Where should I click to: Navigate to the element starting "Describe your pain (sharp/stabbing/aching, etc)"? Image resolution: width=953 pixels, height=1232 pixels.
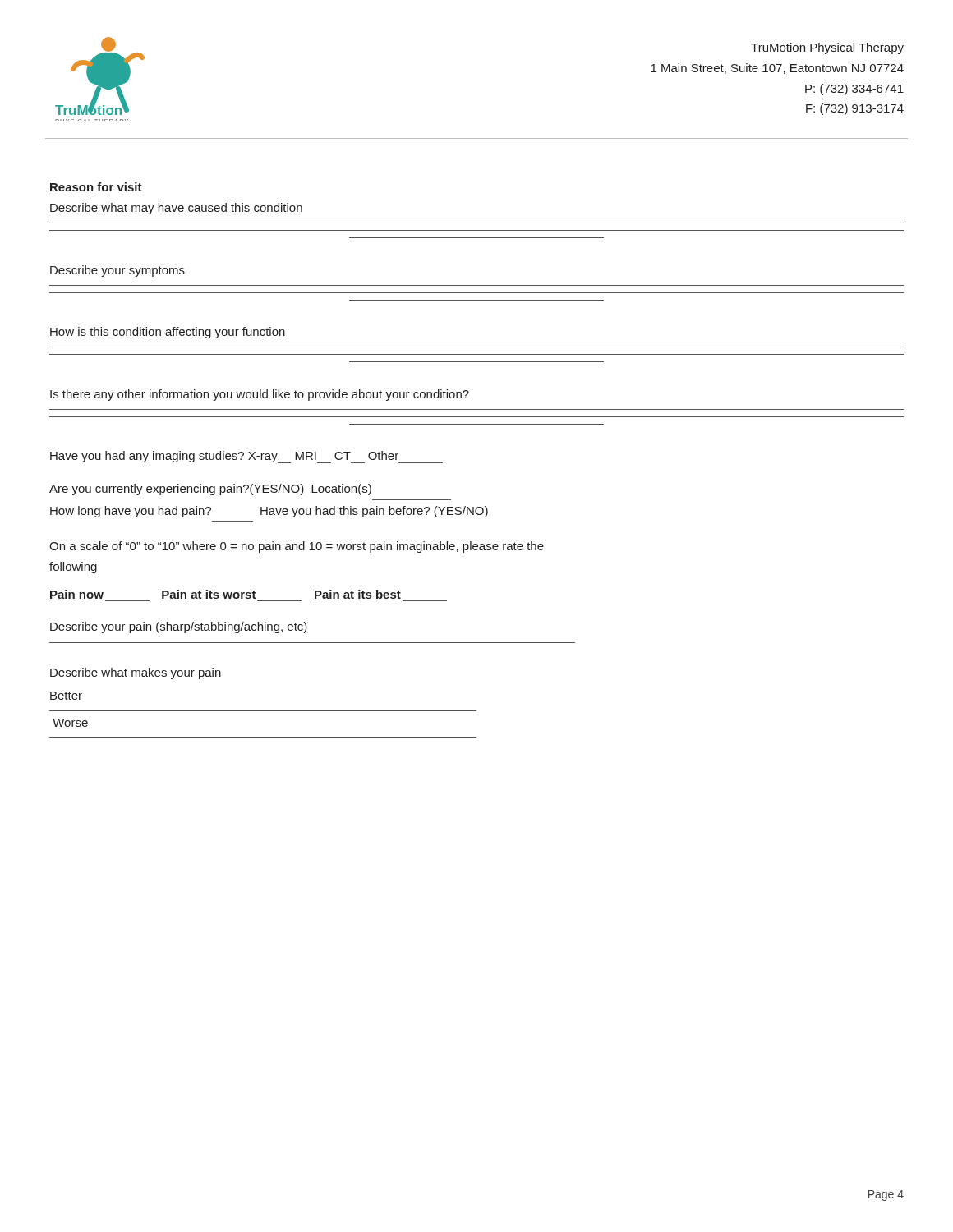pyautogui.click(x=178, y=626)
